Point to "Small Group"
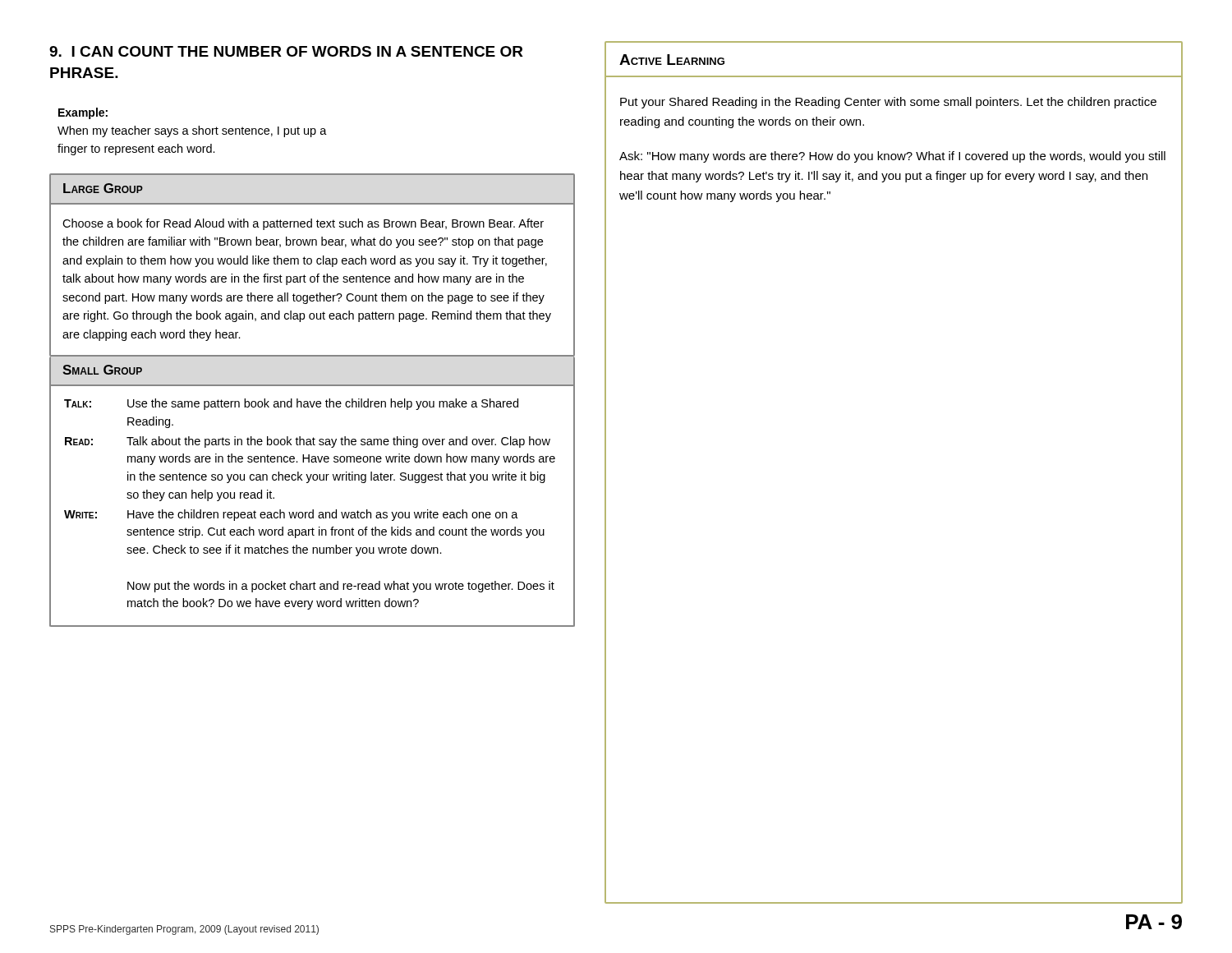This screenshot has height=953, width=1232. [x=102, y=370]
